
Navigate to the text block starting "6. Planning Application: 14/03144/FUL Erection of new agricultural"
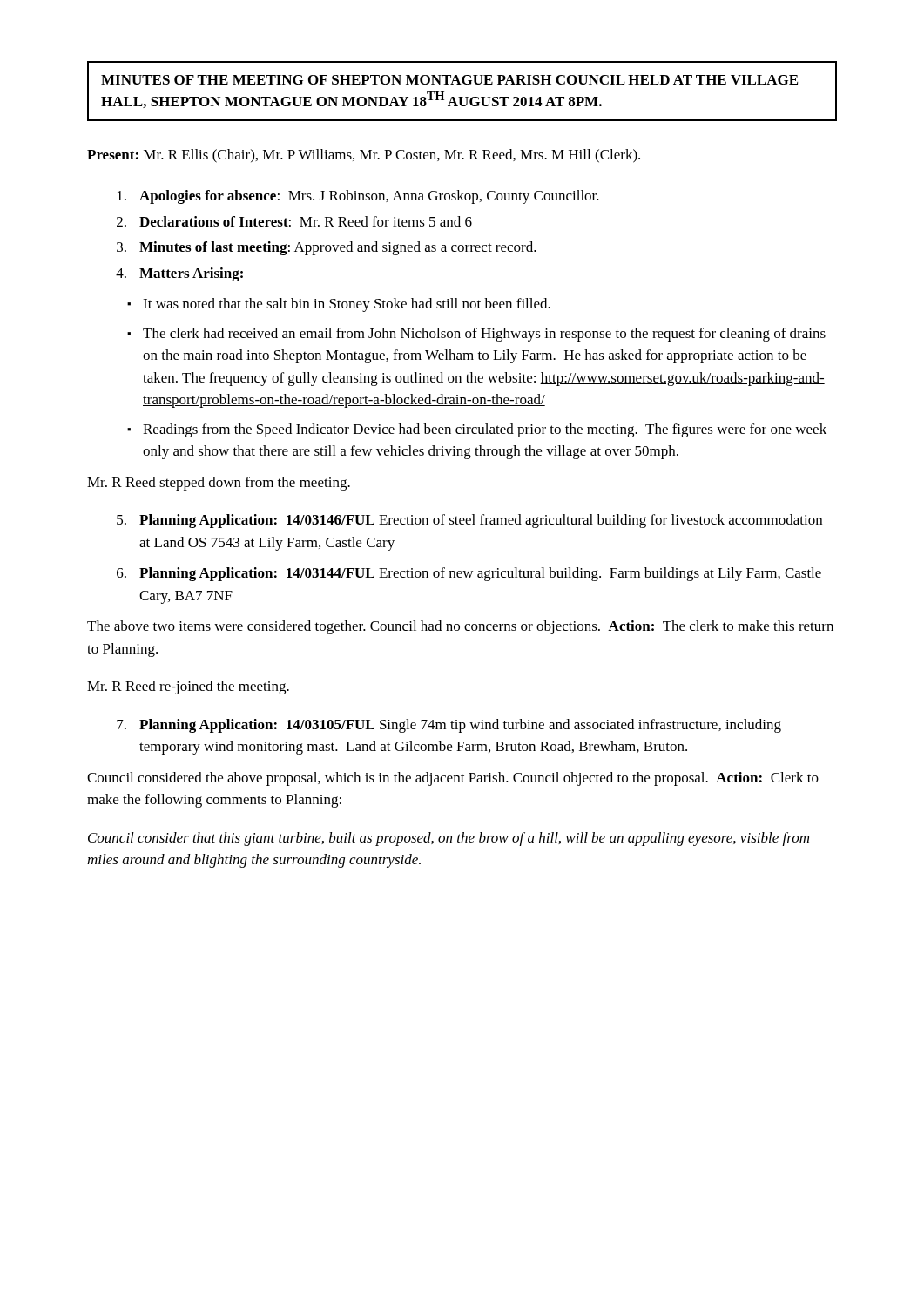click(462, 584)
